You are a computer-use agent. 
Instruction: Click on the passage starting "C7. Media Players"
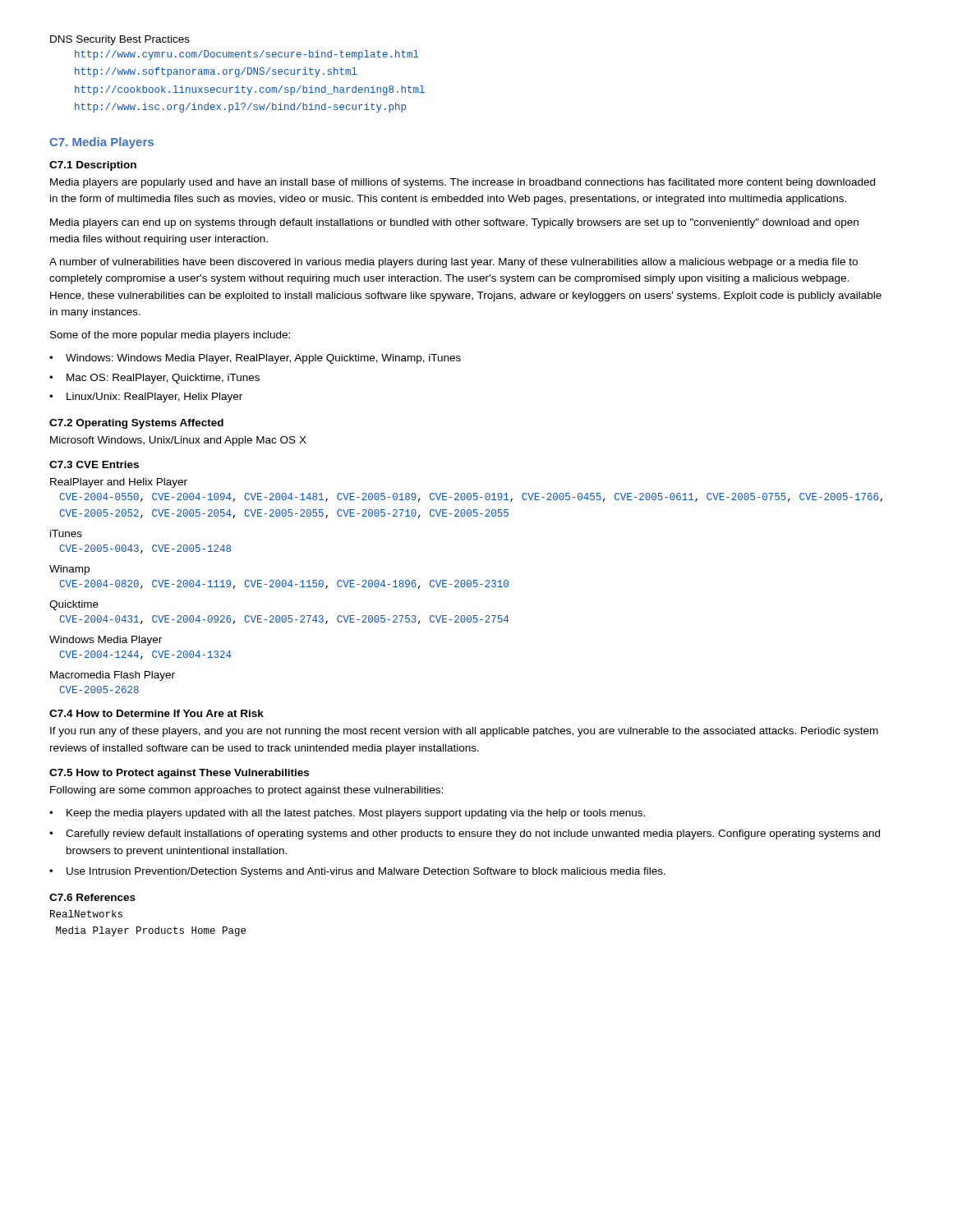point(102,142)
